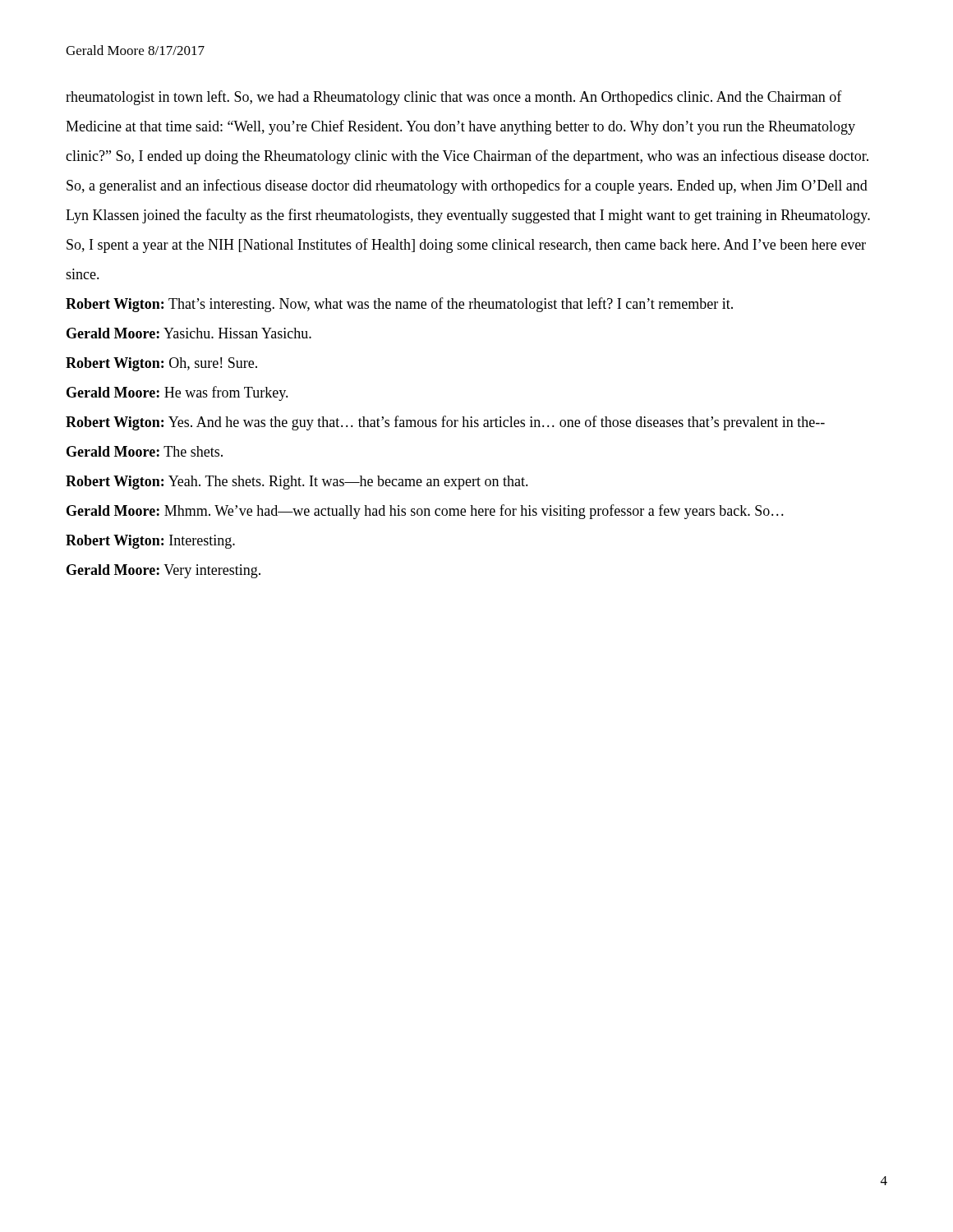Where is the passage that starts "Robert Wigton: That’s interesting. Now,"?
The height and width of the screenshot is (1232, 953).
point(476,304)
